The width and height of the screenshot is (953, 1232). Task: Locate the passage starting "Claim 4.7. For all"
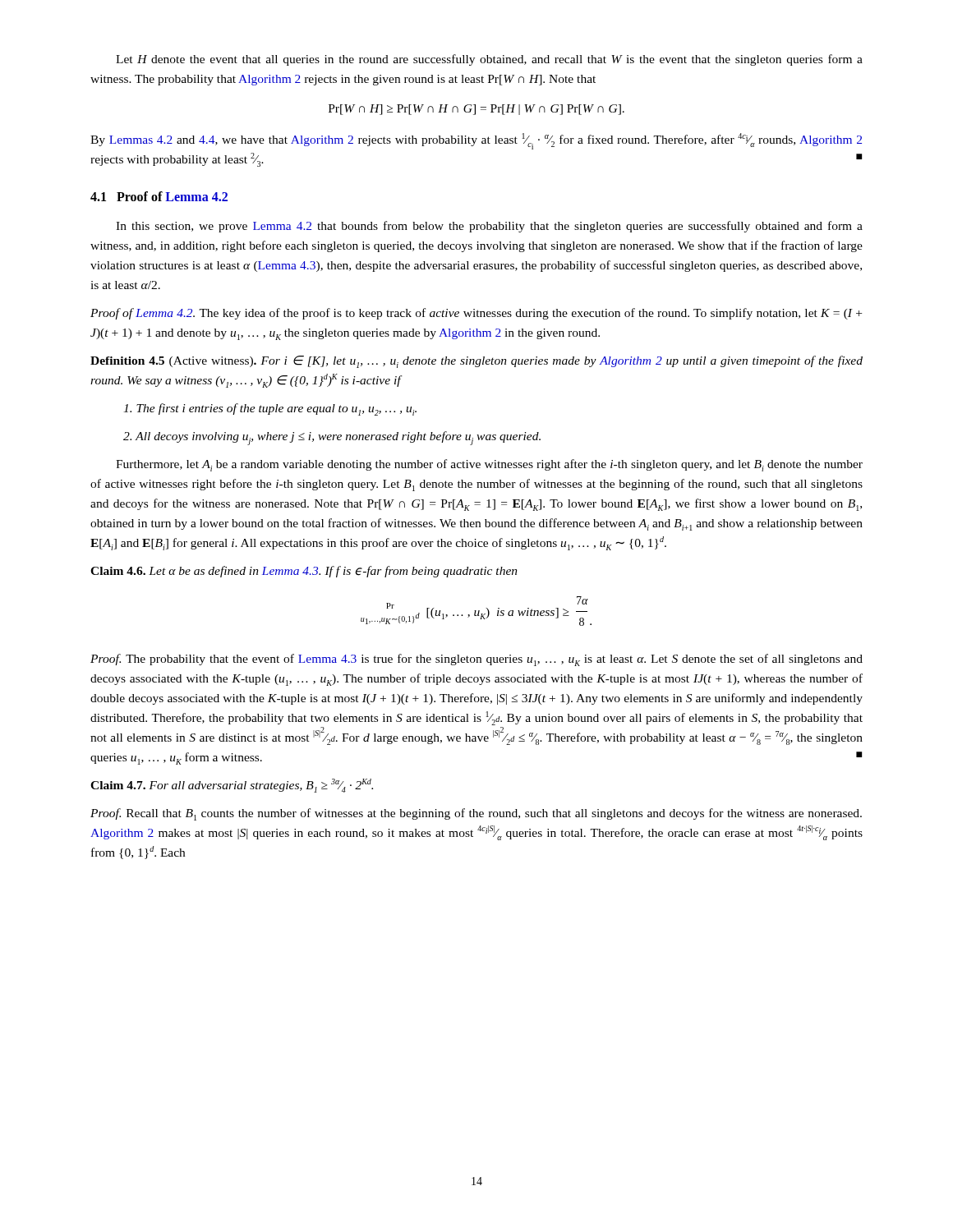tap(232, 786)
